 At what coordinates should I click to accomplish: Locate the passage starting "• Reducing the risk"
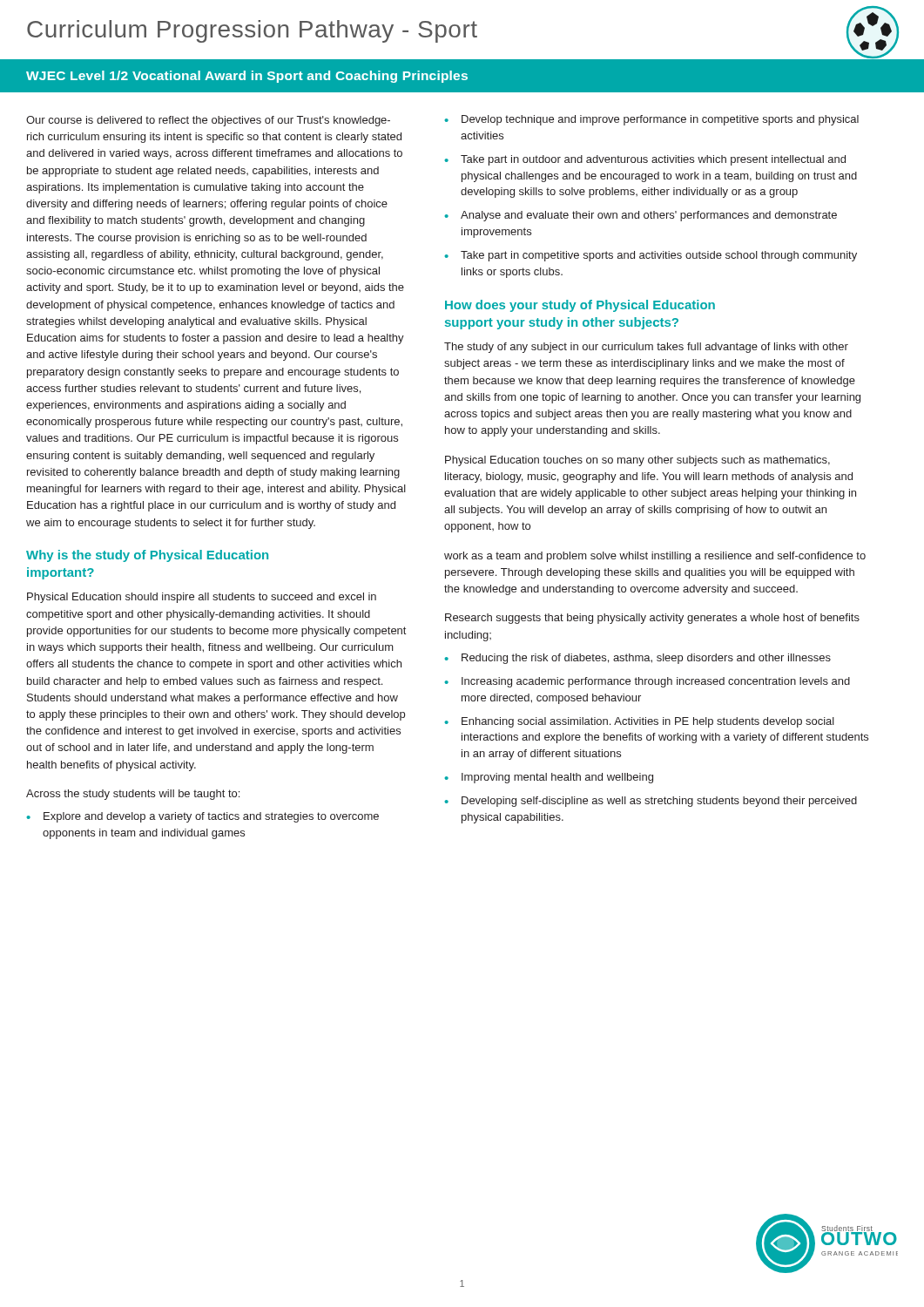637,658
